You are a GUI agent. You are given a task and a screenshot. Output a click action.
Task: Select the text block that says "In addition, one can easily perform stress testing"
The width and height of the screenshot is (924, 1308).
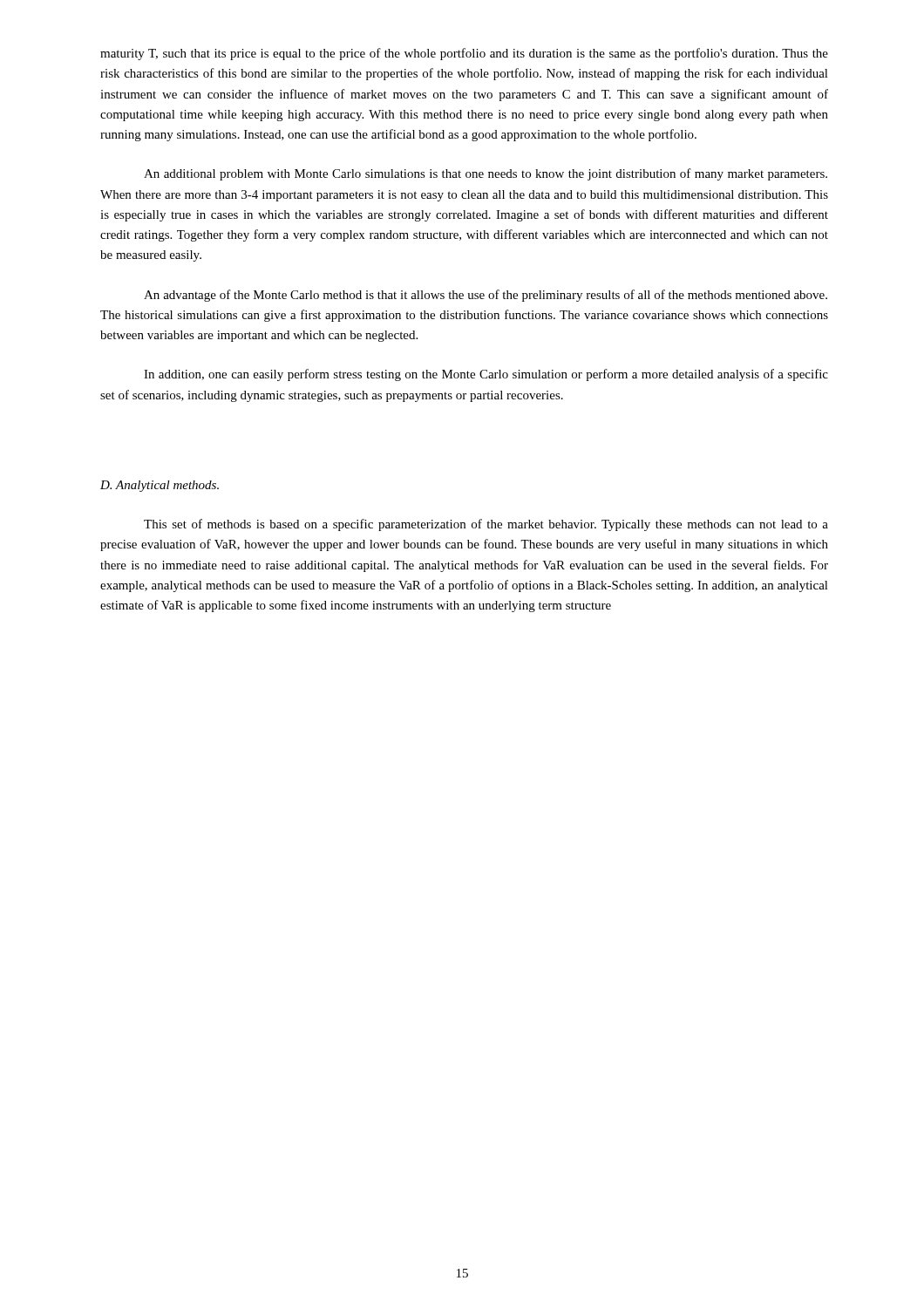tap(464, 384)
